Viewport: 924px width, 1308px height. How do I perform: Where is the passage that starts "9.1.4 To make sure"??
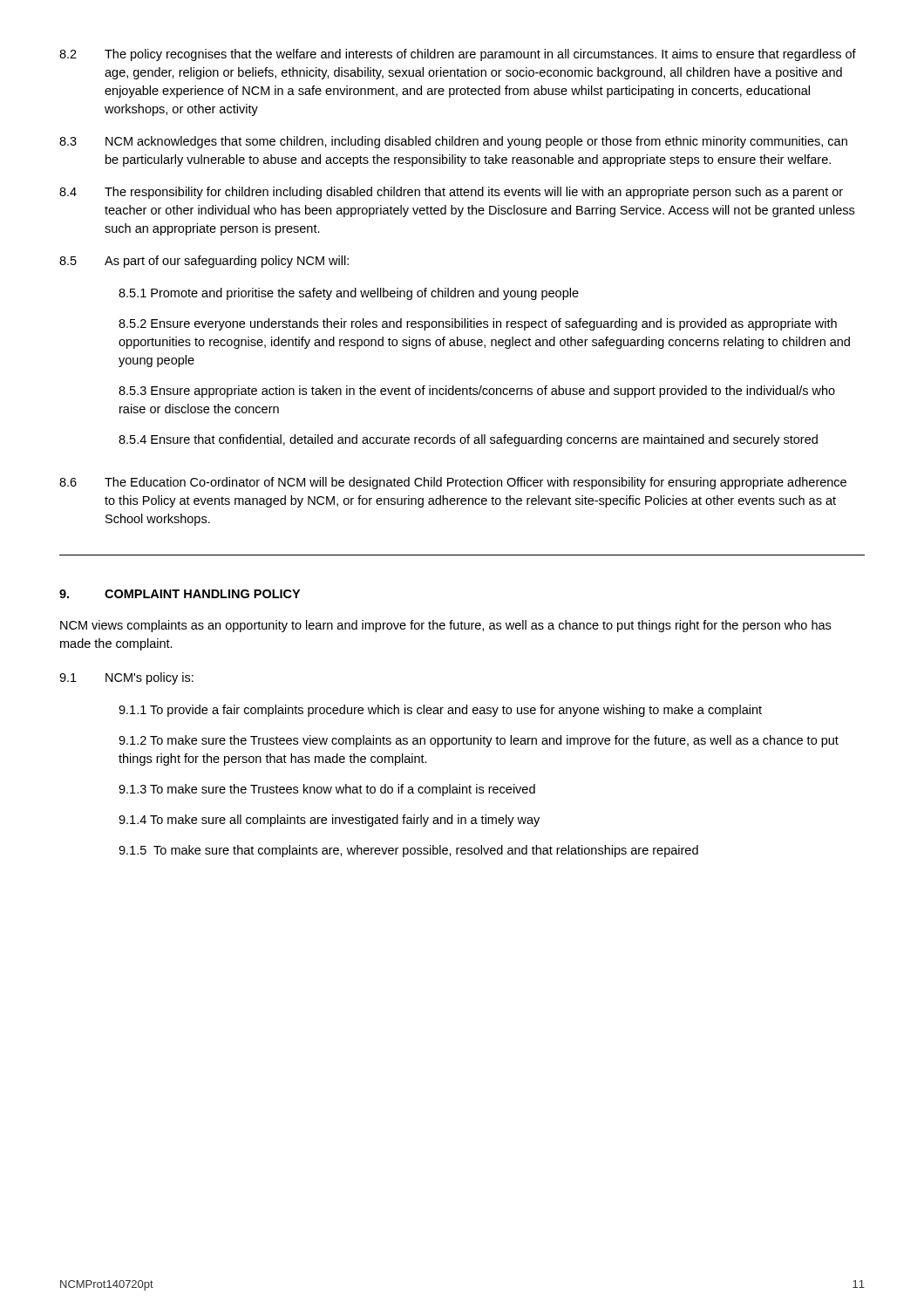click(x=329, y=820)
